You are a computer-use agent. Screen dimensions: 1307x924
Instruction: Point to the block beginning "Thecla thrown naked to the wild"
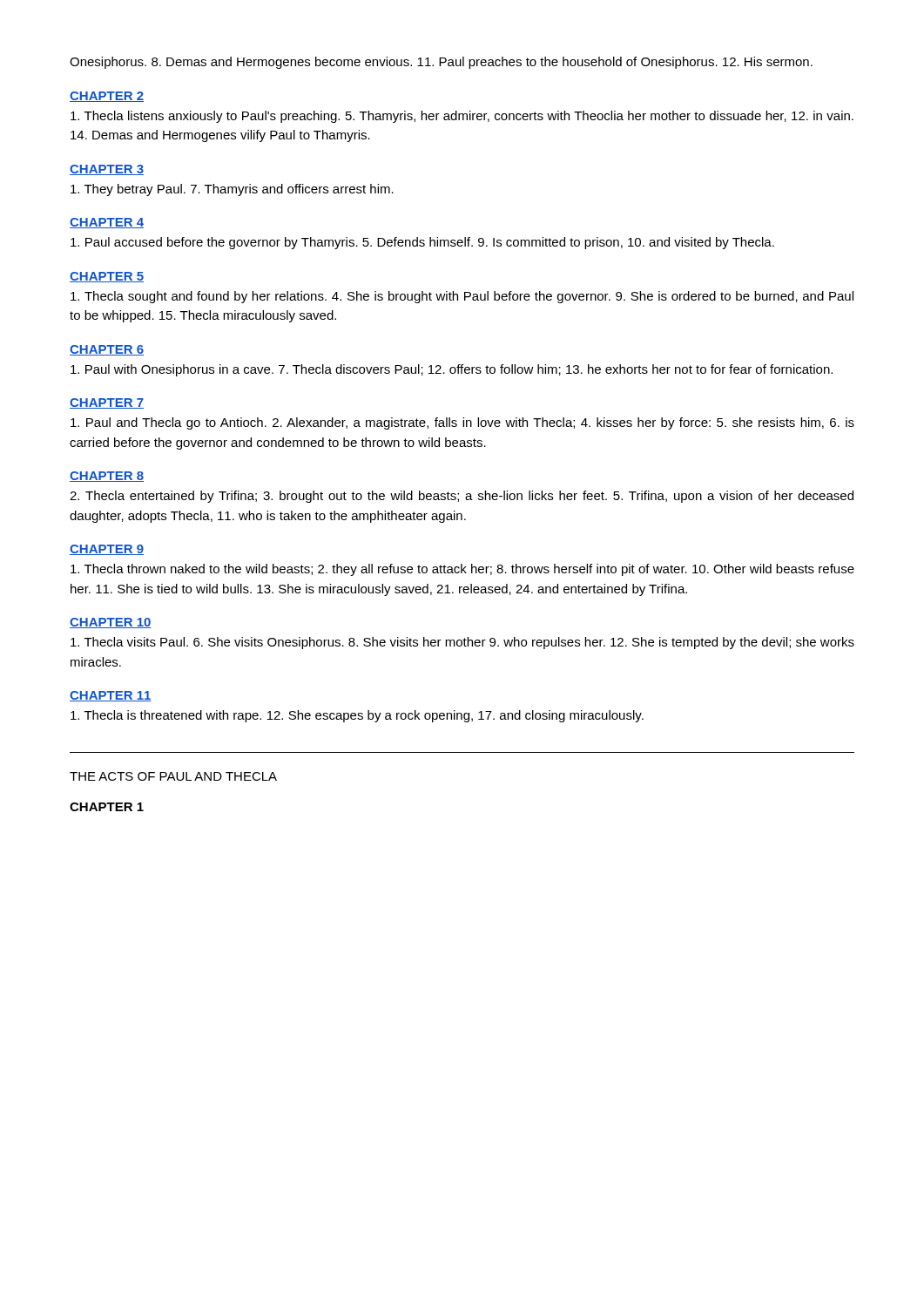coord(462,578)
